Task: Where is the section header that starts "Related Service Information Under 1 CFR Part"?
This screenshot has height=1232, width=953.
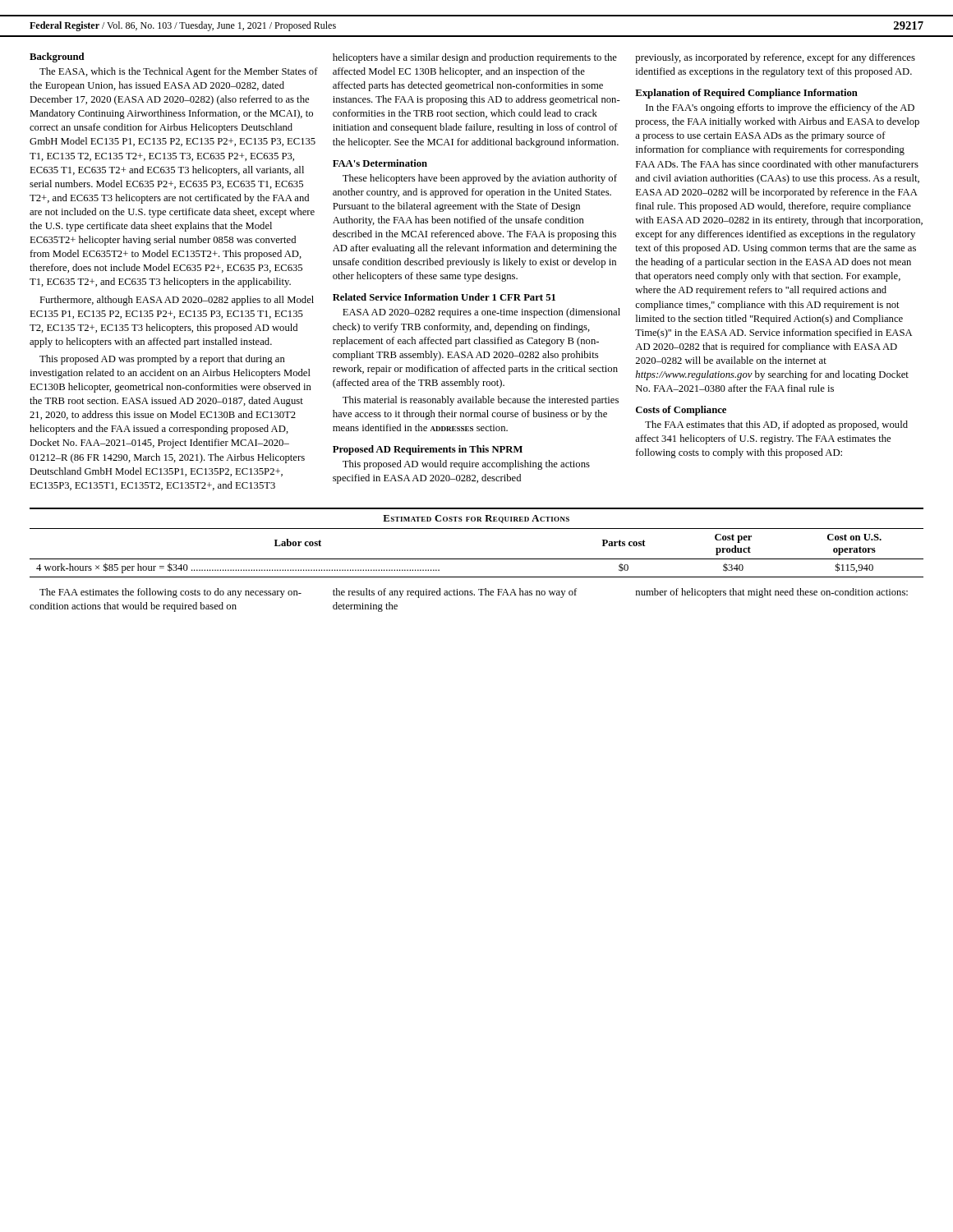Action: coord(444,298)
